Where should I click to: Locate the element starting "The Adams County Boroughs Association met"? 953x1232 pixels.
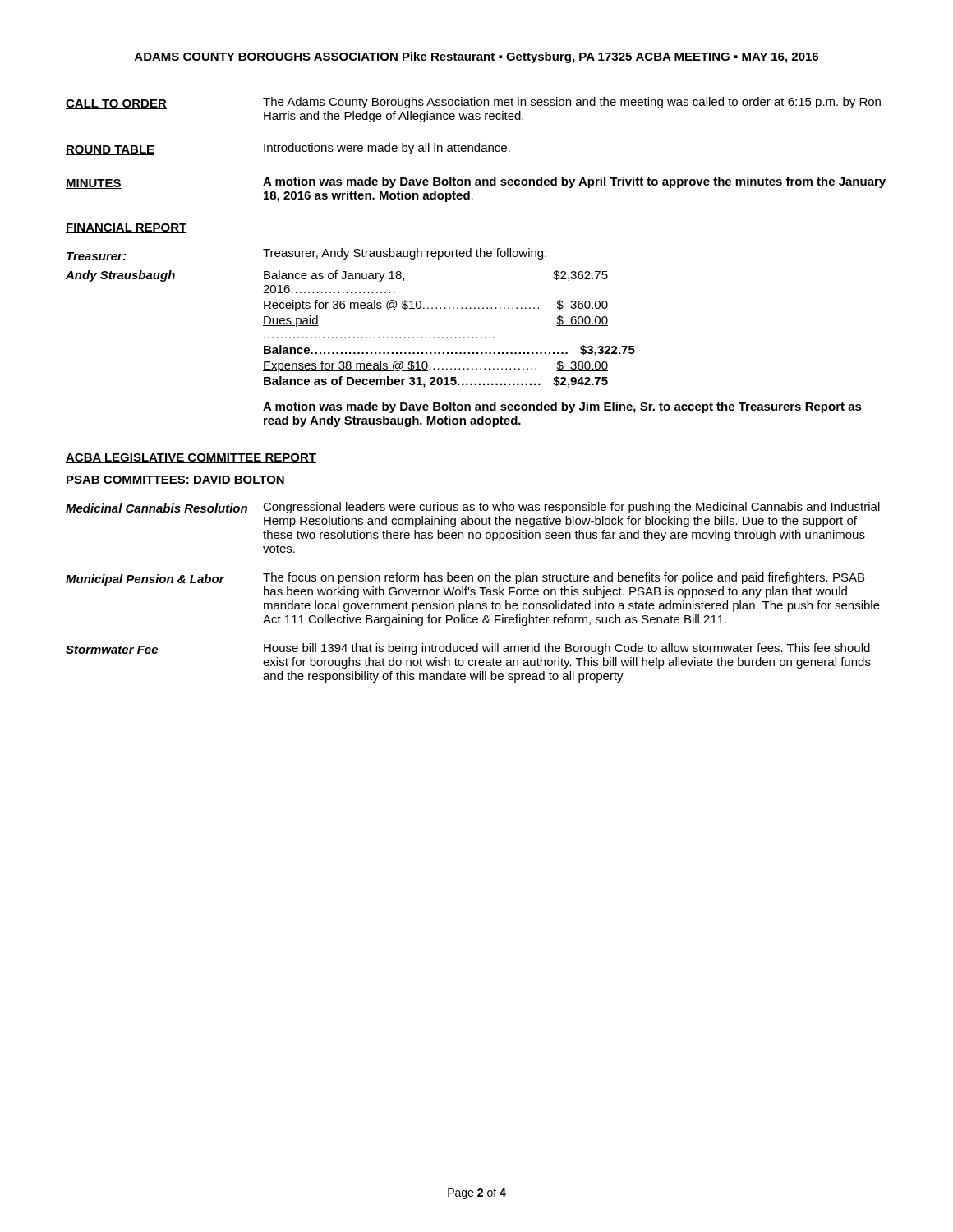(x=572, y=108)
